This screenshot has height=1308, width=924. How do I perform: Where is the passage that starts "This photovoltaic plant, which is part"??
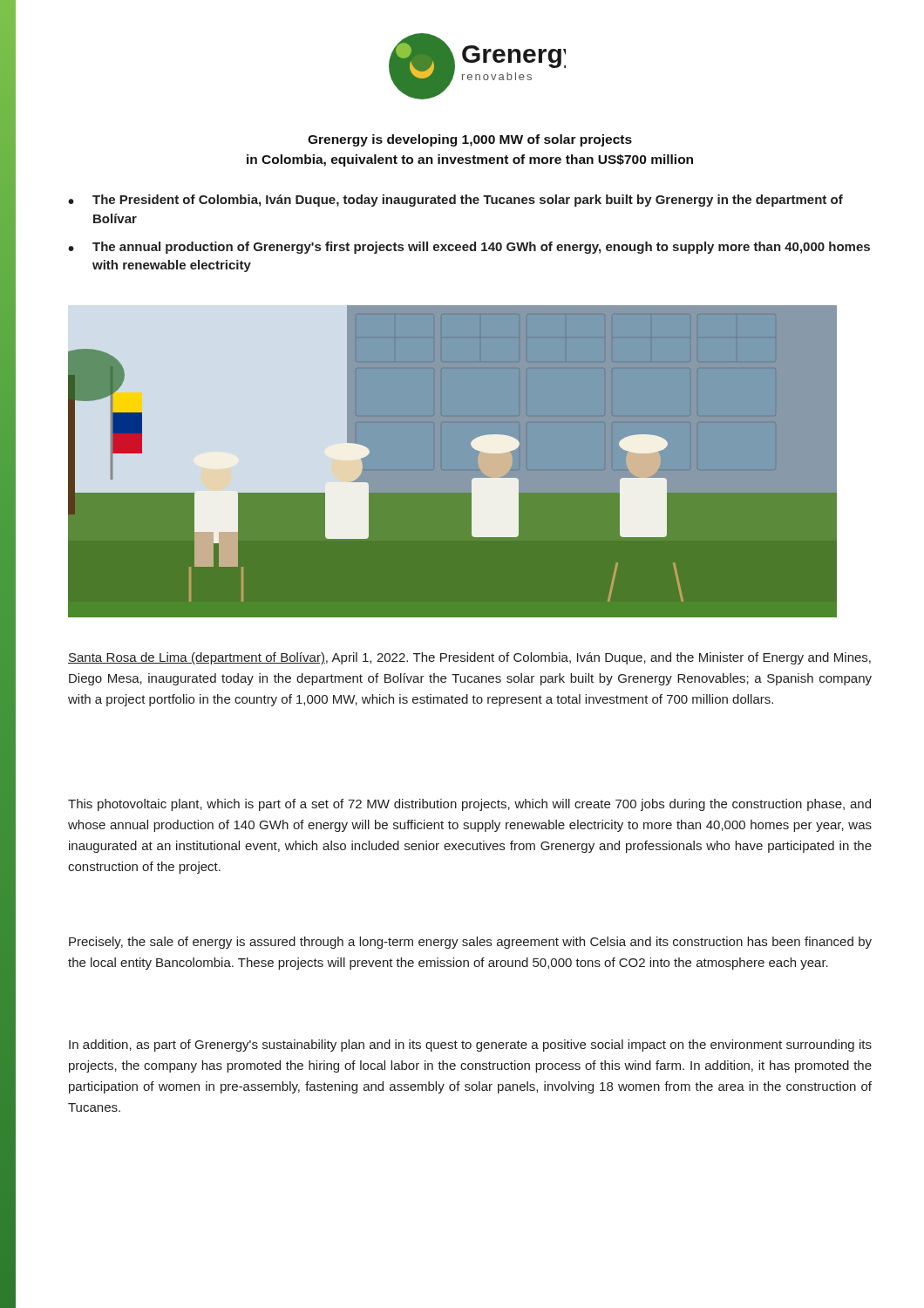470,835
